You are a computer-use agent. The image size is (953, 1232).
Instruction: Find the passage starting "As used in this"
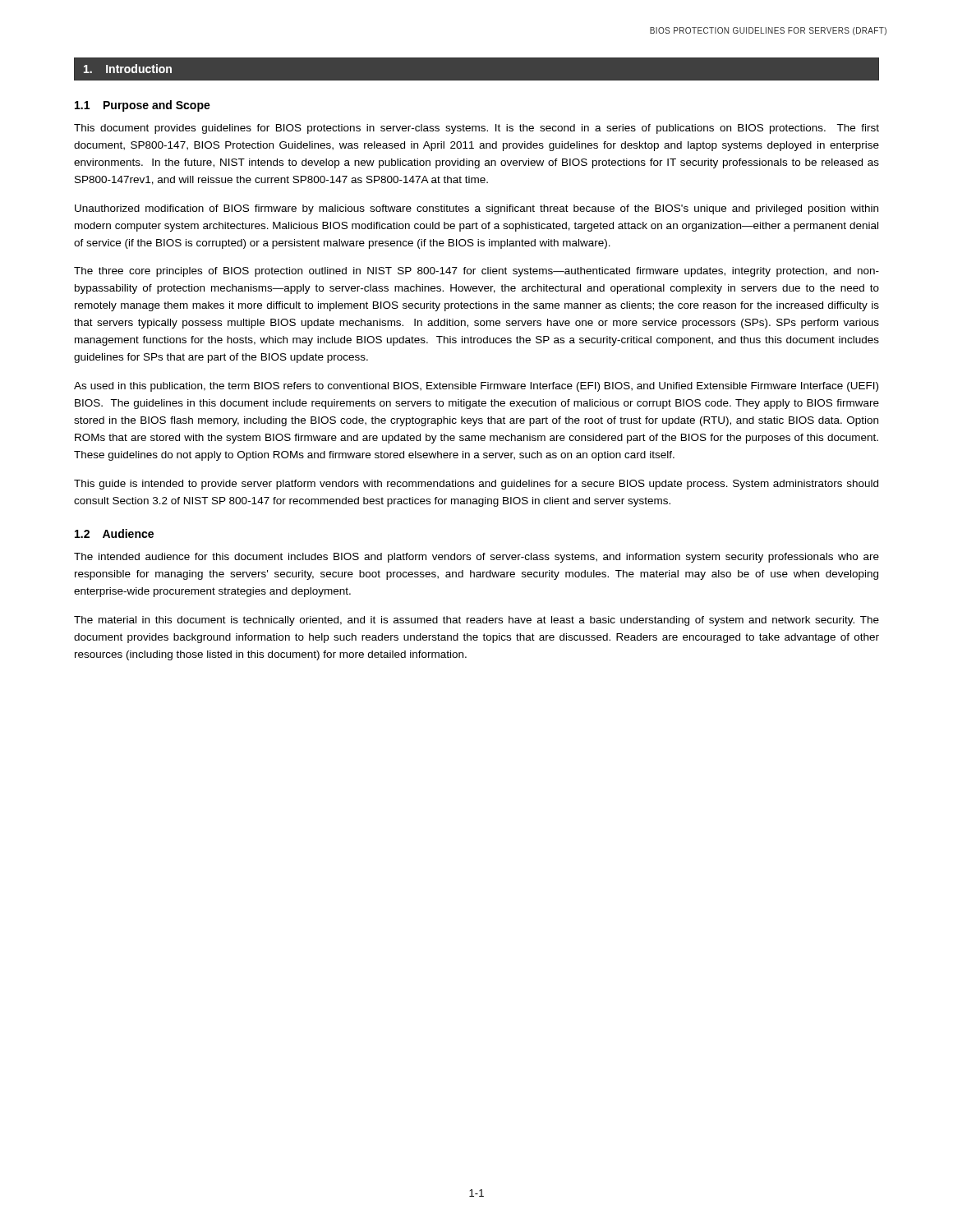(476, 420)
